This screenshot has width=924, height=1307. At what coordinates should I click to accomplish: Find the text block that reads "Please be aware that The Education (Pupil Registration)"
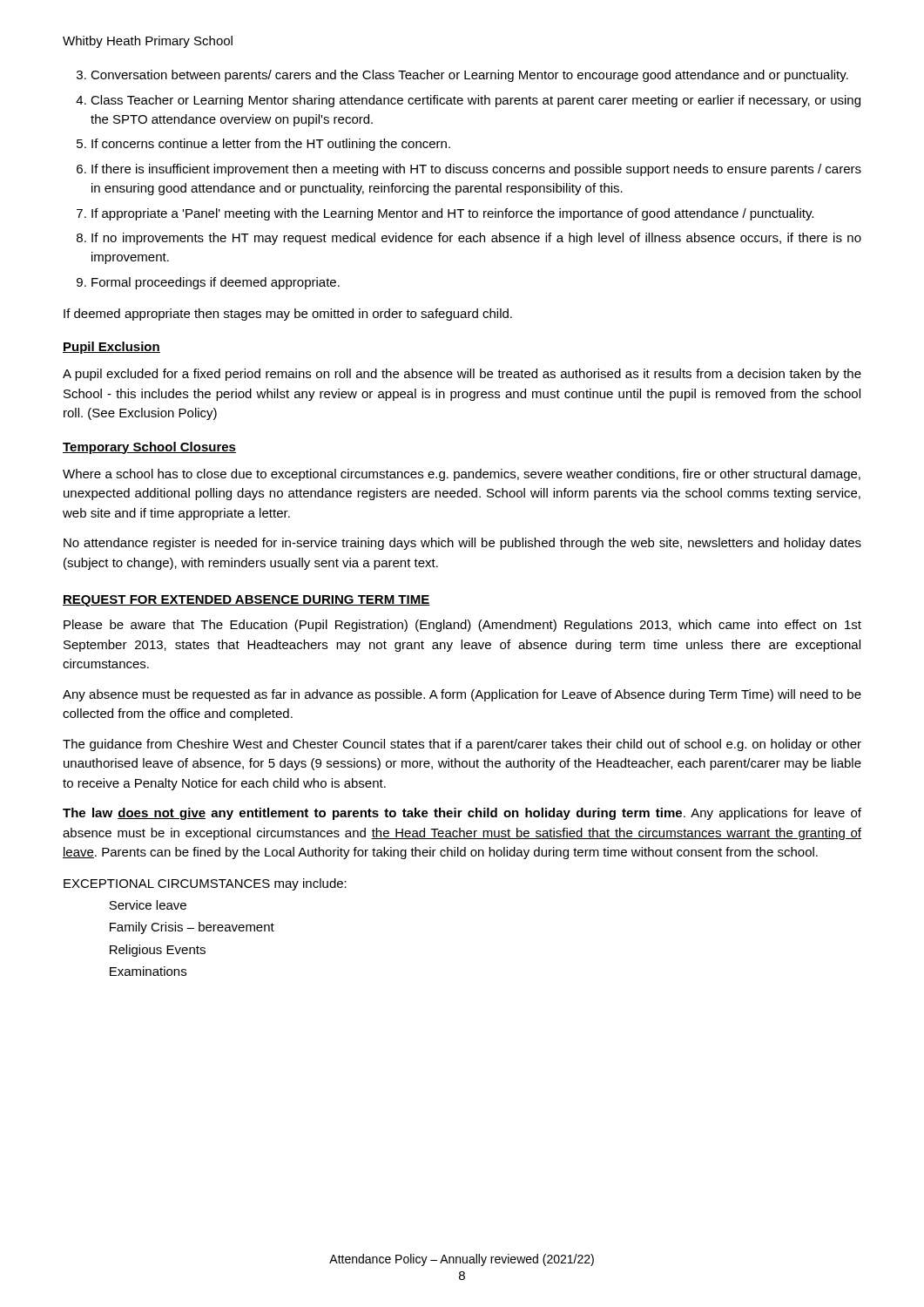pyautogui.click(x=462, y=644)
